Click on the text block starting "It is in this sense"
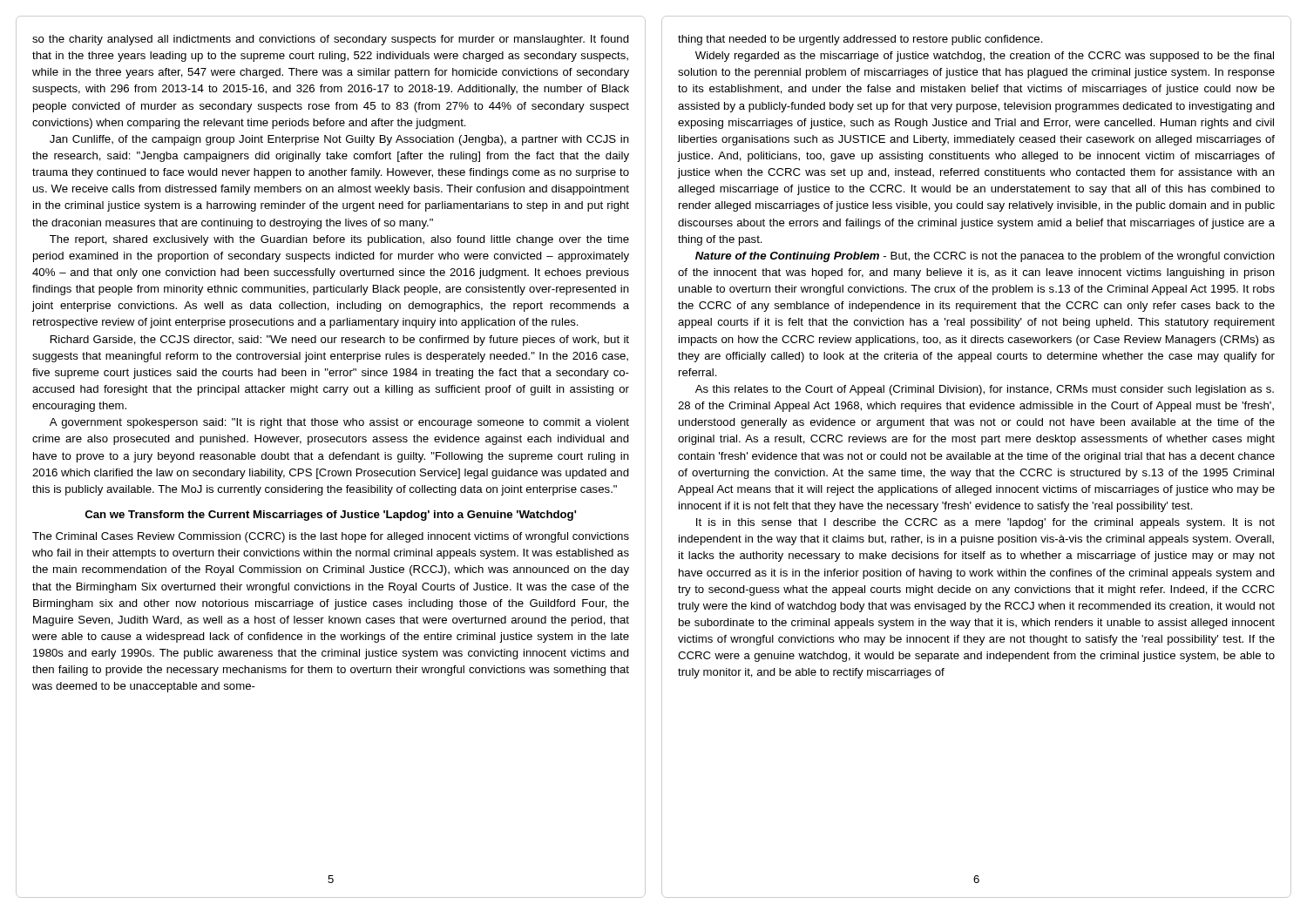 coord(976,597)
